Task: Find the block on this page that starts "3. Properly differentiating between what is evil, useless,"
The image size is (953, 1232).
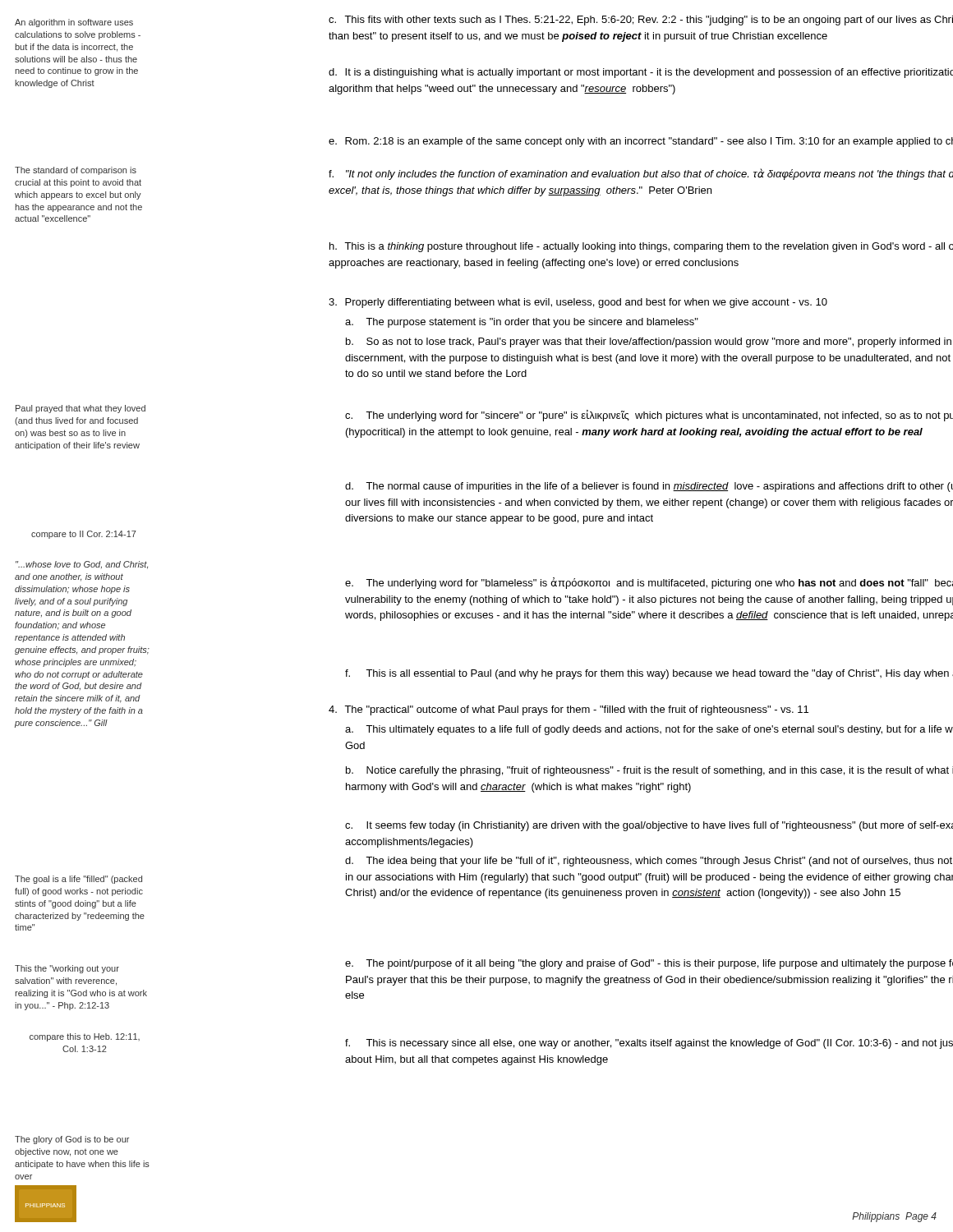Action: tap(578, 302)
